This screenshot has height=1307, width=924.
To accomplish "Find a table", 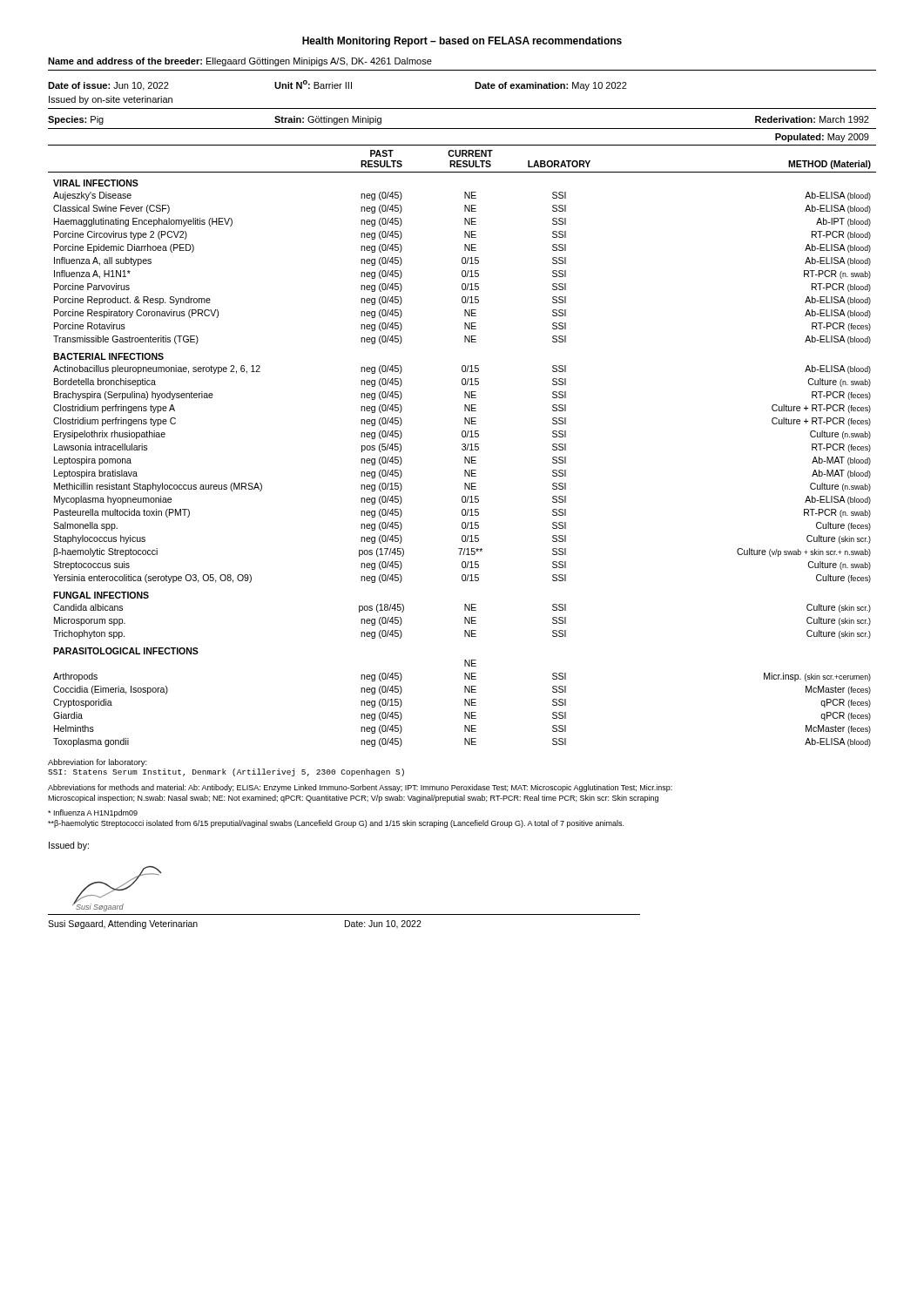I will [462, 447].
